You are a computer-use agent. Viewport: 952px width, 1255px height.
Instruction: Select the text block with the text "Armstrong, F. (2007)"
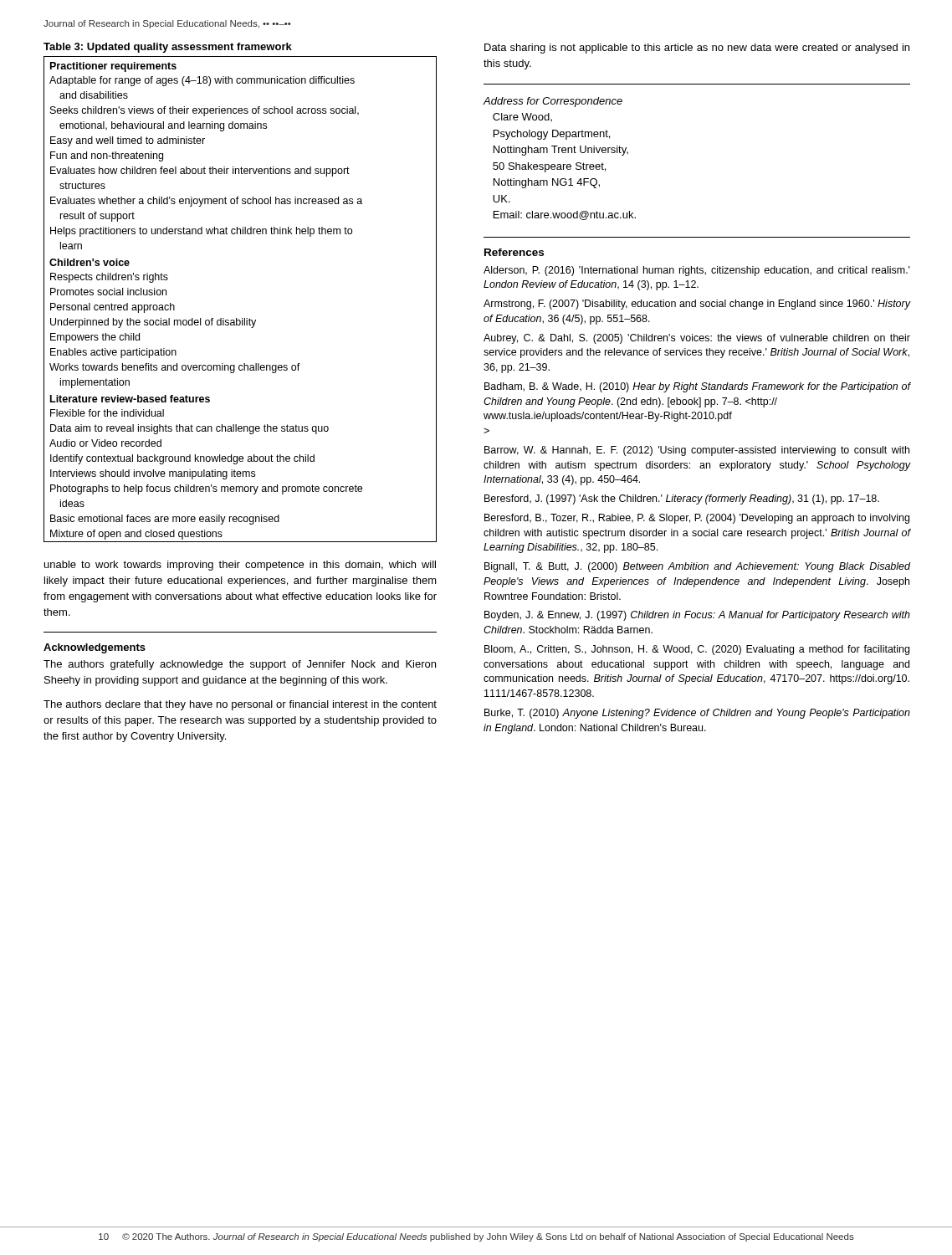(697, 311)
